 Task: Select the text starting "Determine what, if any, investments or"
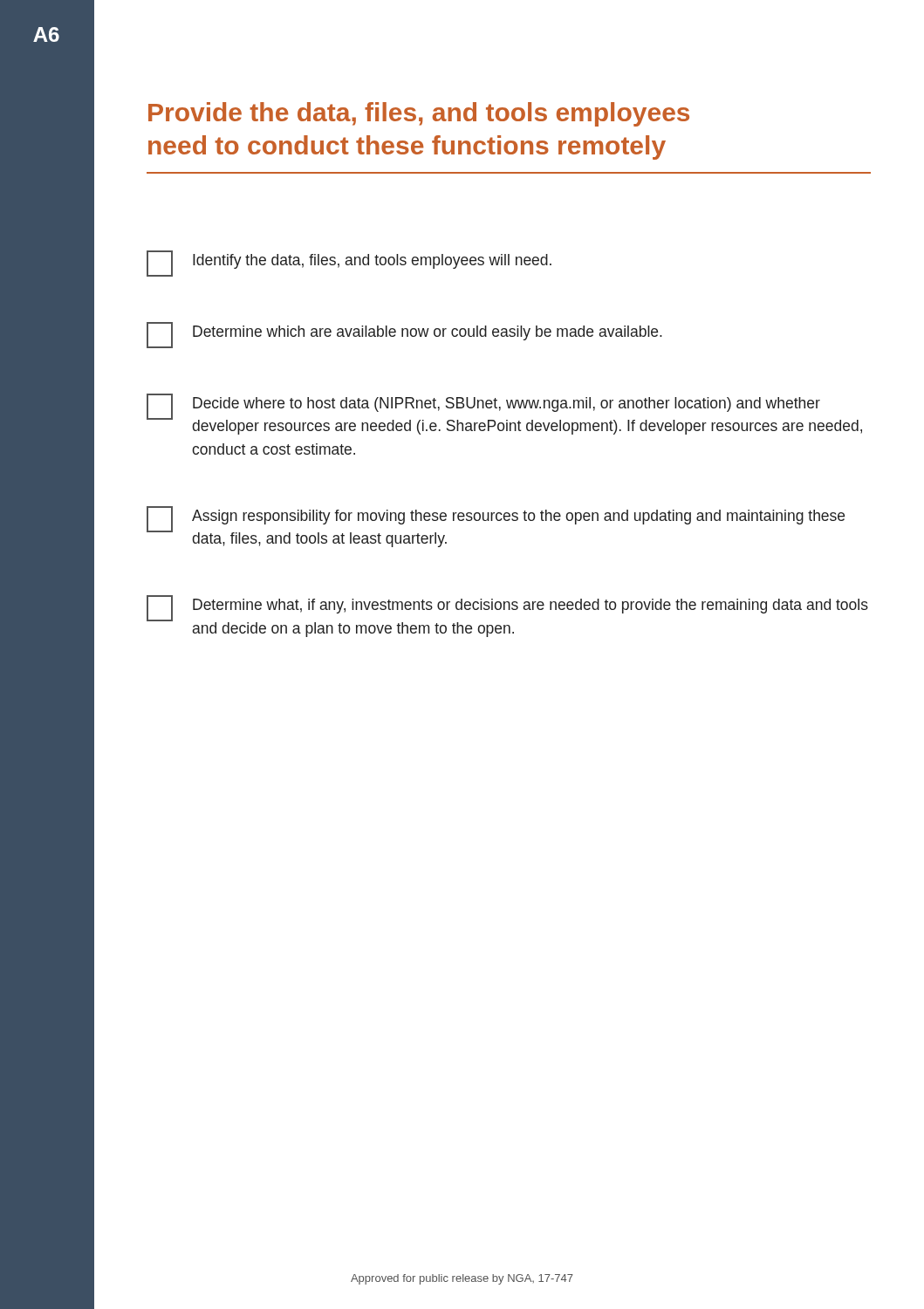[509, 617]
